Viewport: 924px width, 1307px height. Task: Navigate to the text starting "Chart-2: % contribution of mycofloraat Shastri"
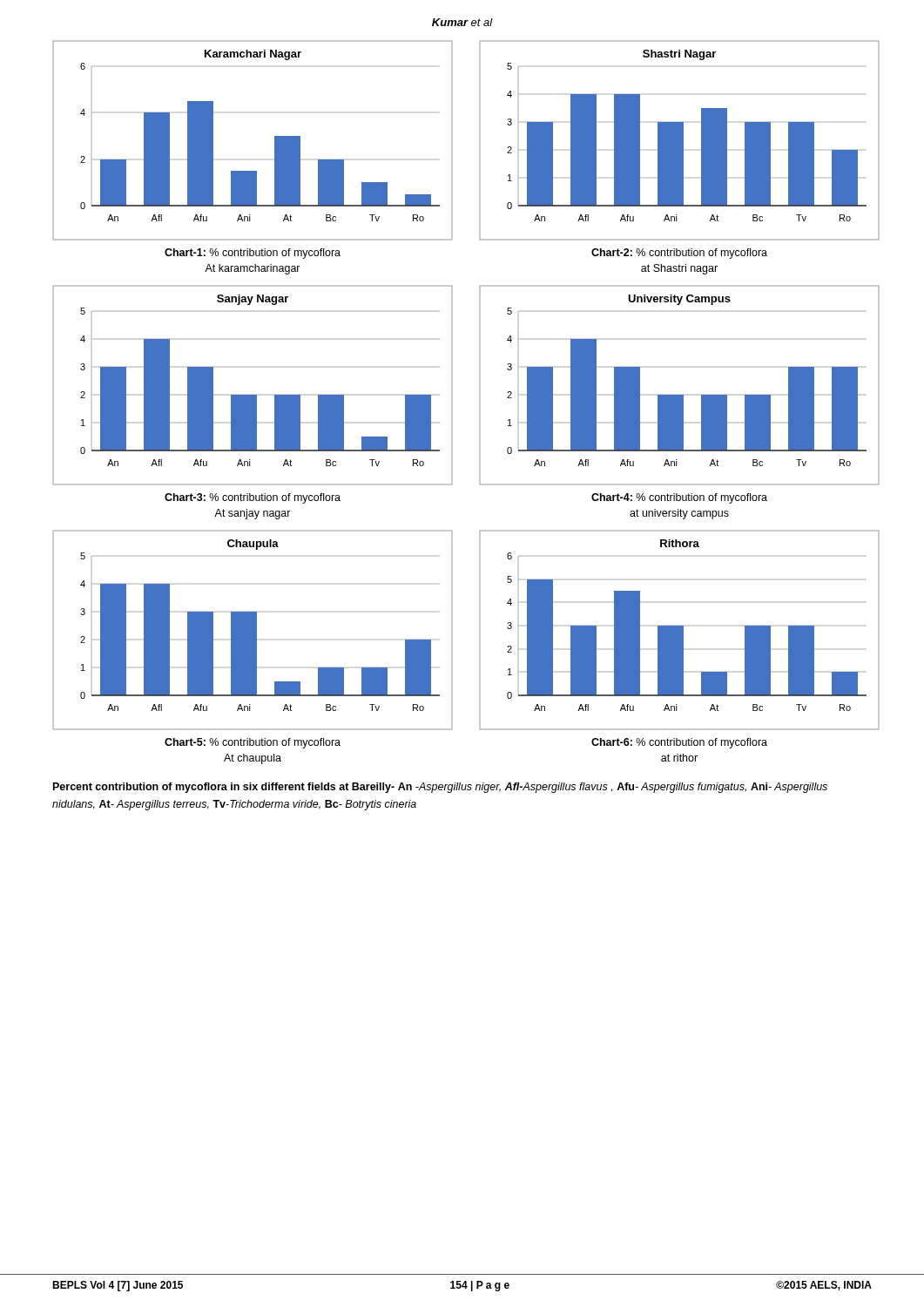tap(679, 260)
